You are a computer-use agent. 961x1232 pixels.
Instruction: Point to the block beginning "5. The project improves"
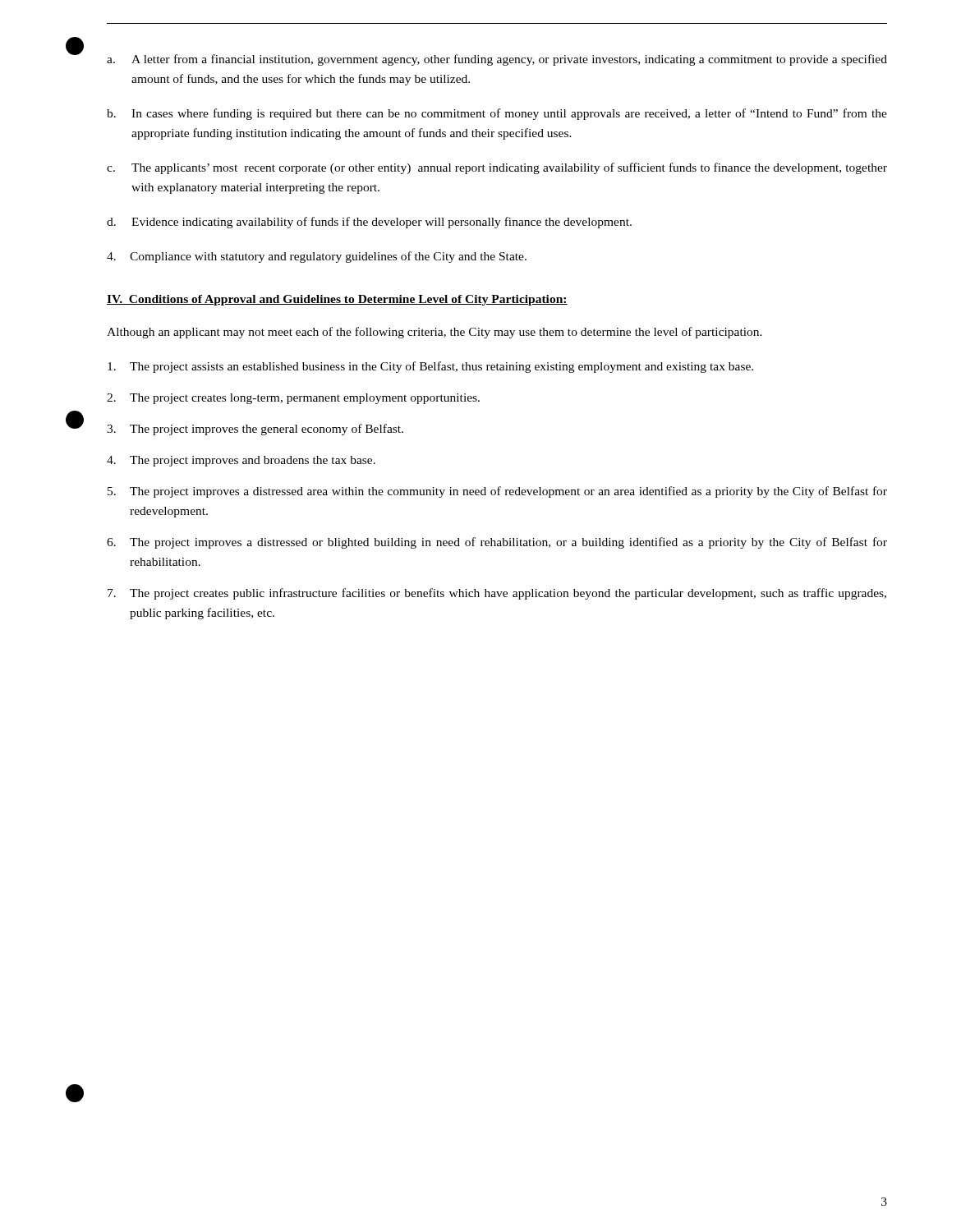coord(497,501)
